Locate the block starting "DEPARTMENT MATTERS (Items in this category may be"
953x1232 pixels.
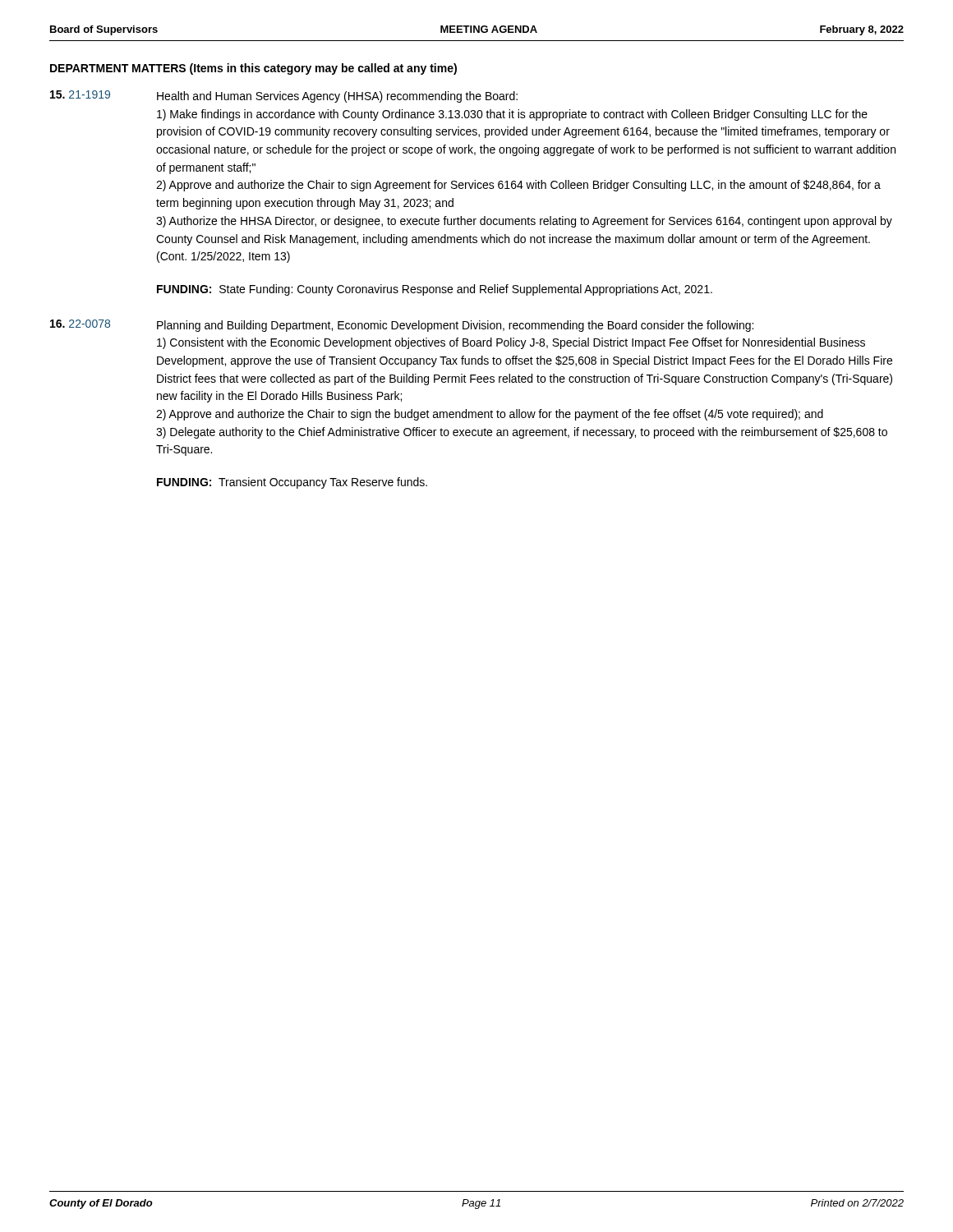click(x=253, y=68)
